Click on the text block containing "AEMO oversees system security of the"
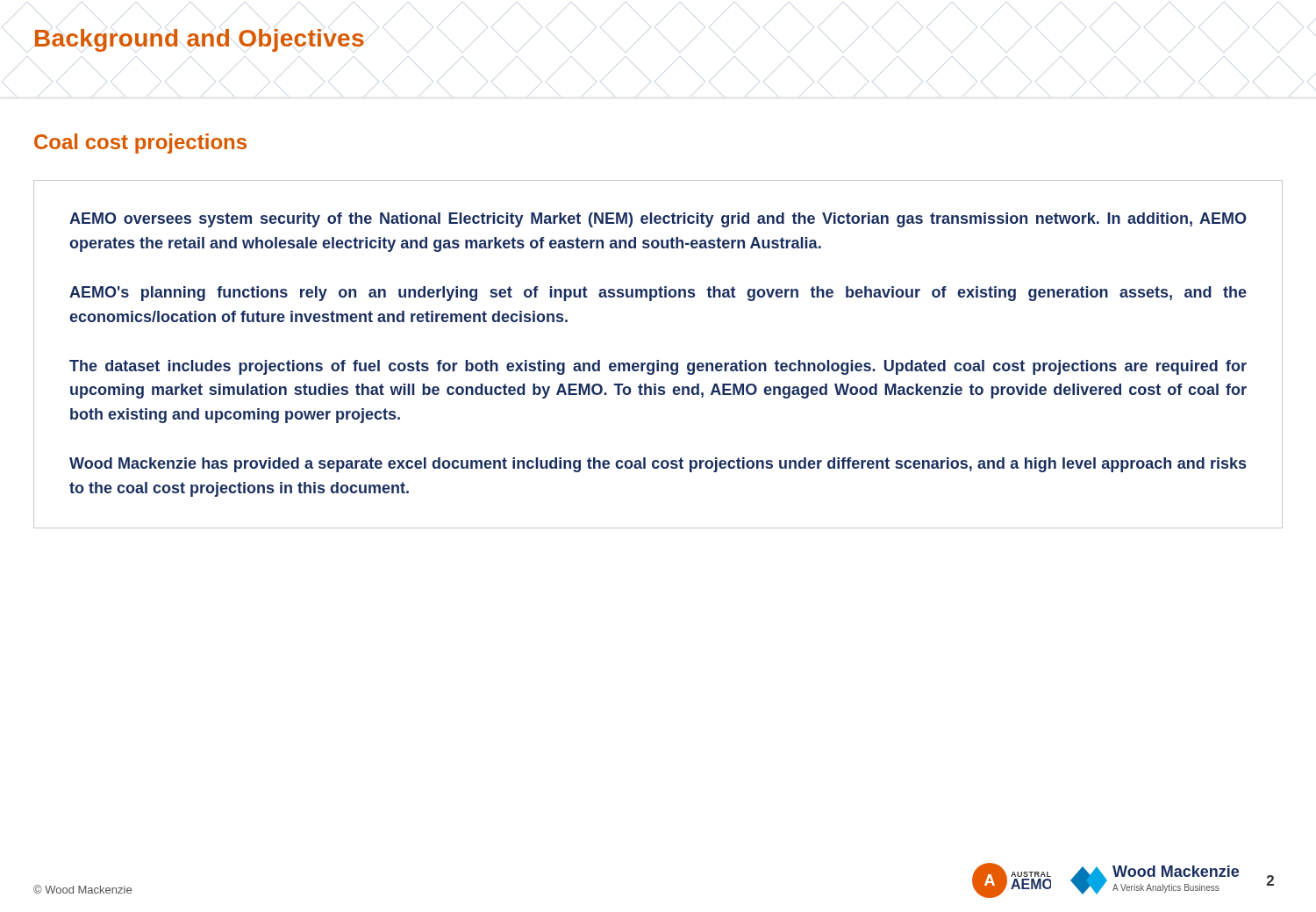 click(x=658, y=354)
